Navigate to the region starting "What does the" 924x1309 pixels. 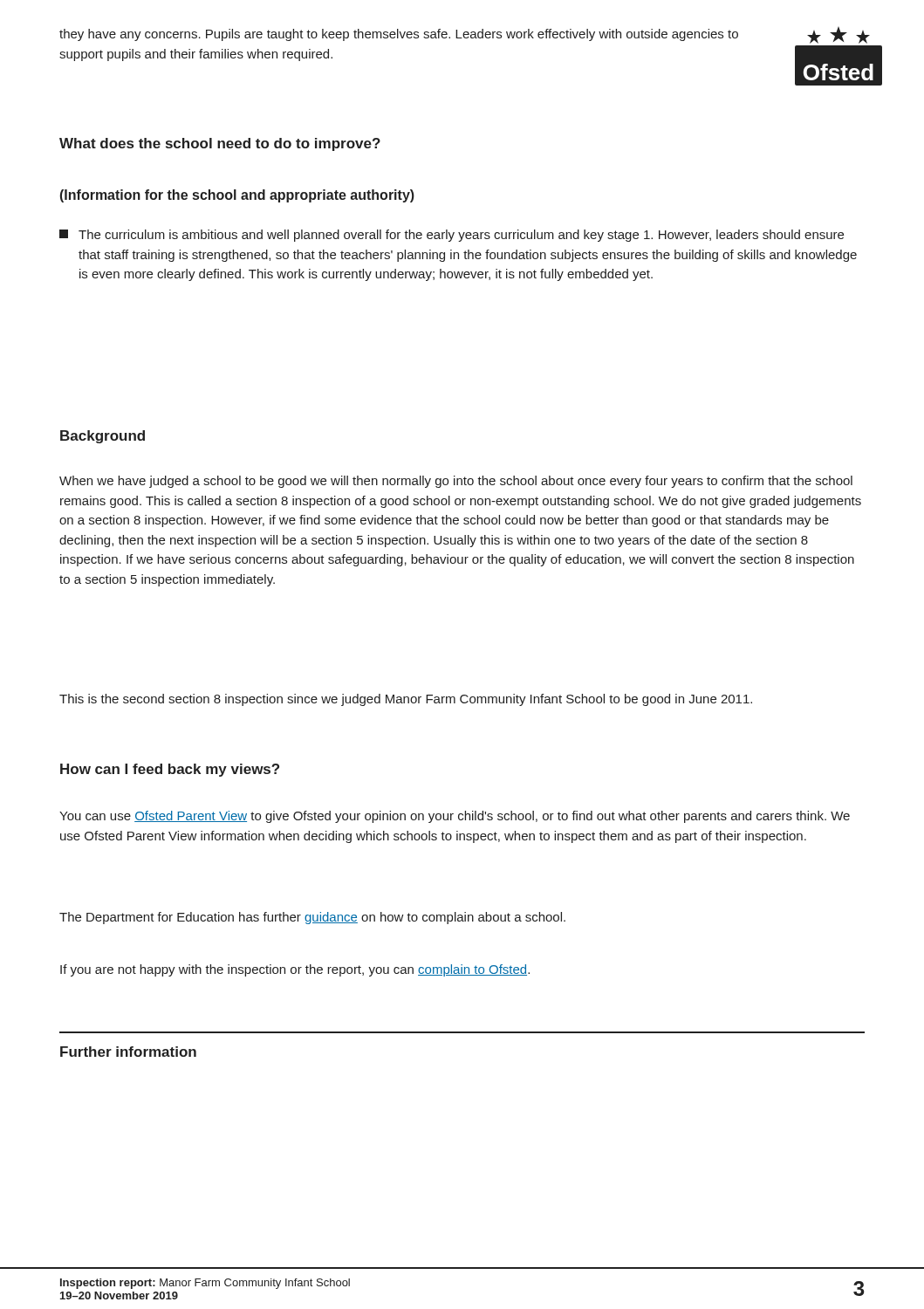point(220,144)
